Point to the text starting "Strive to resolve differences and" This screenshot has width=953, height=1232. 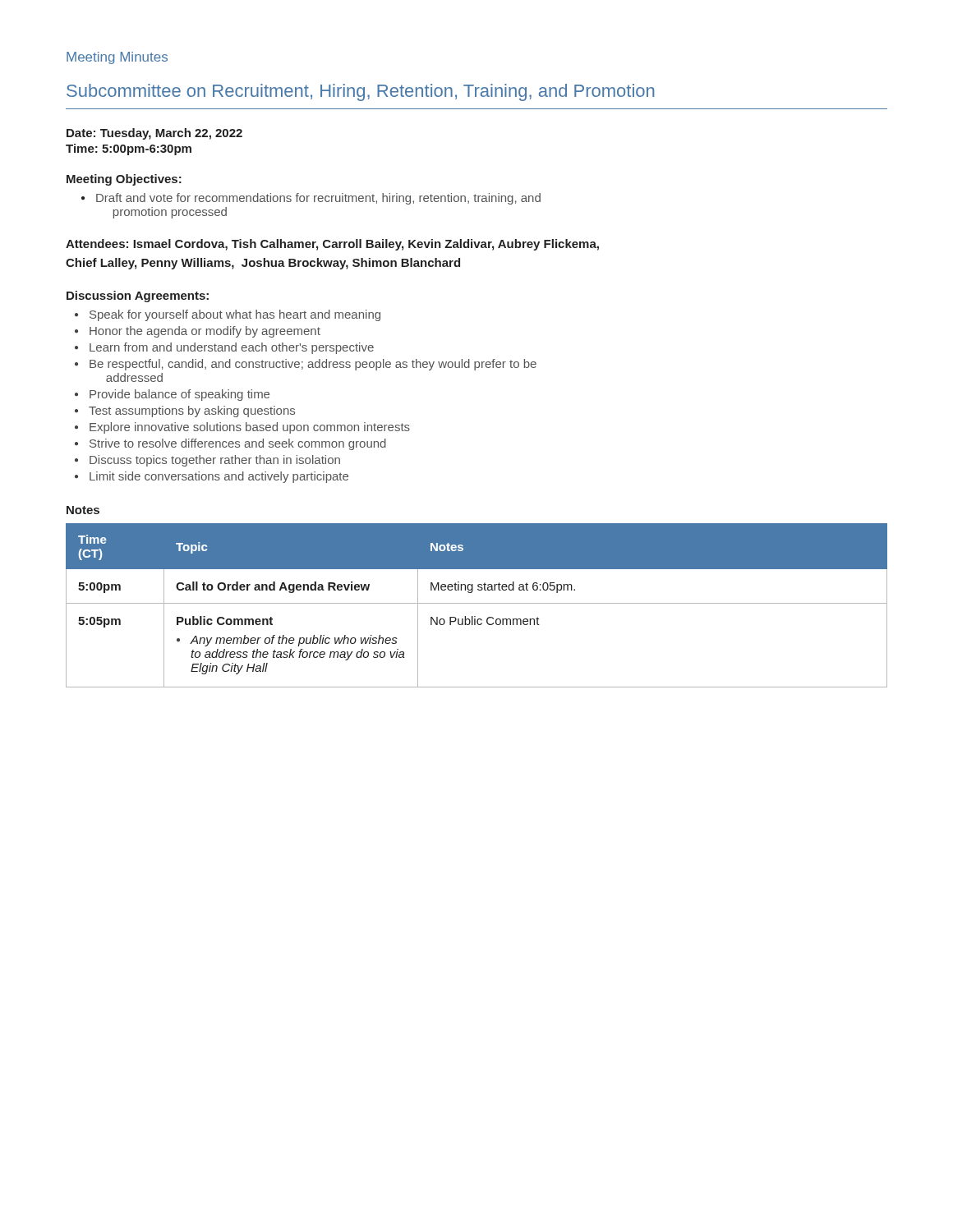[x=230, y=444]
